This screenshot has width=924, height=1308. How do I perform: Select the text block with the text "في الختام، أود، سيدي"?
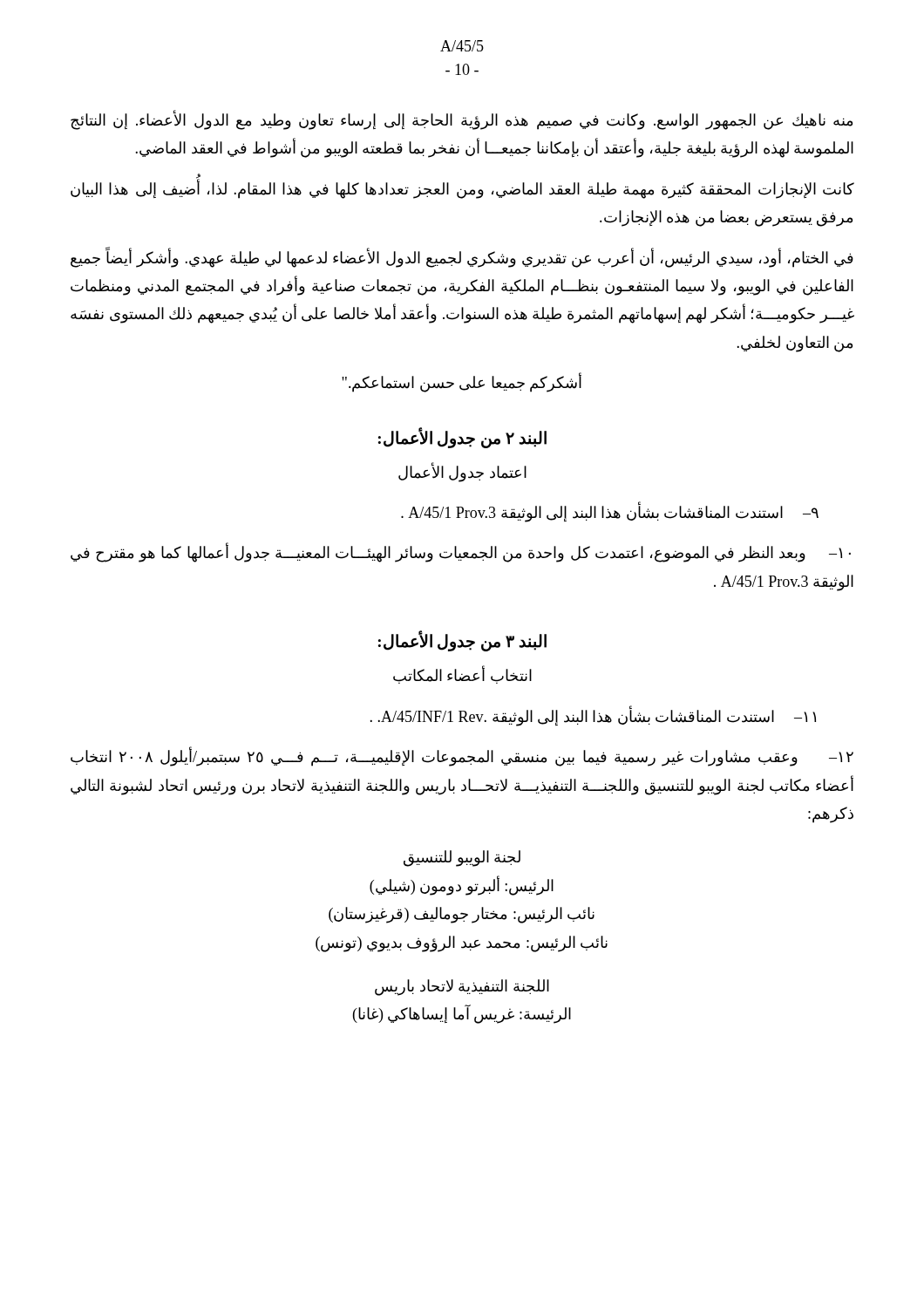(x=462, y=300)
